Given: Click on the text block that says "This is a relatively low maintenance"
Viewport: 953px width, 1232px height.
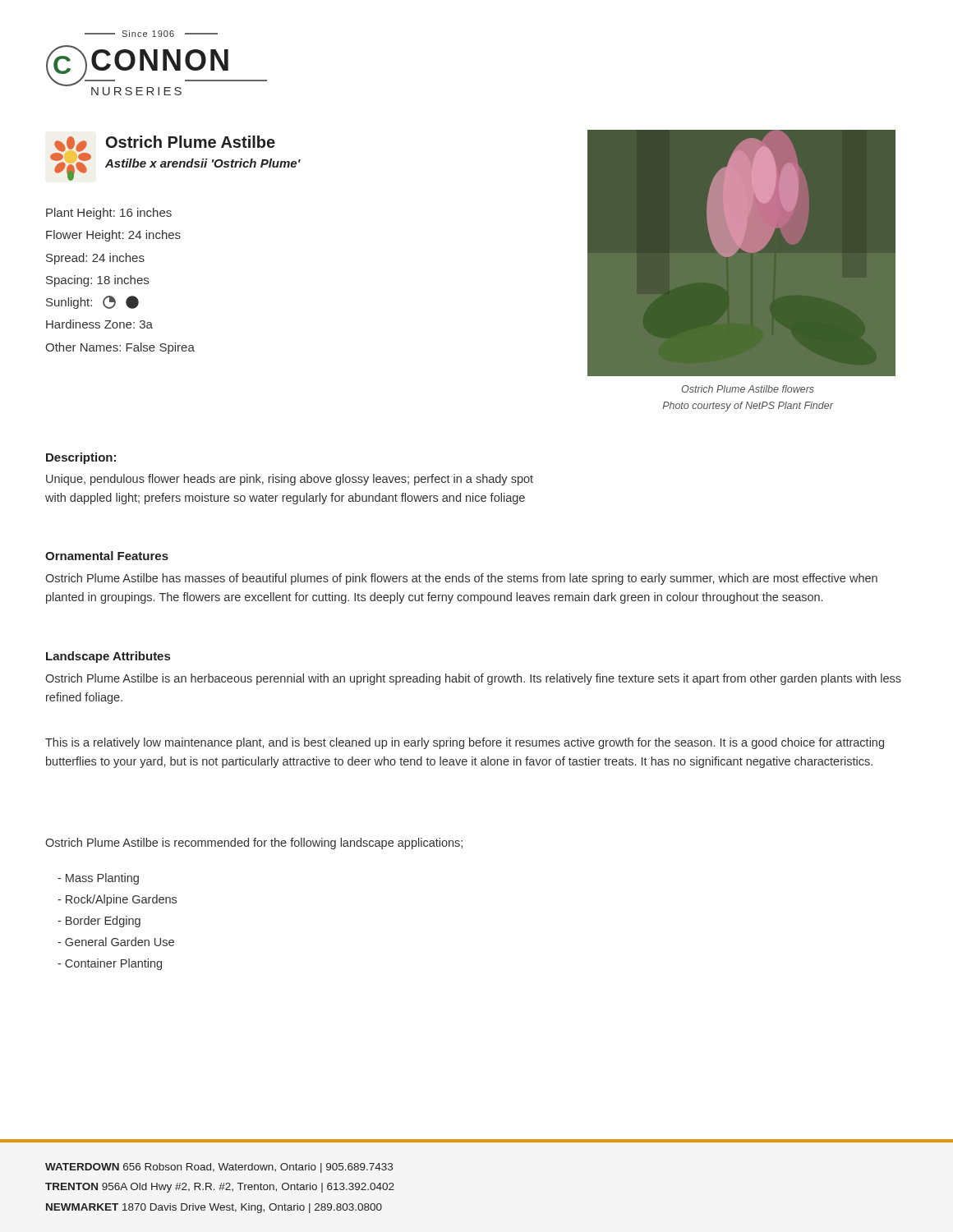Looking at the screenshot, I should 465,752.
